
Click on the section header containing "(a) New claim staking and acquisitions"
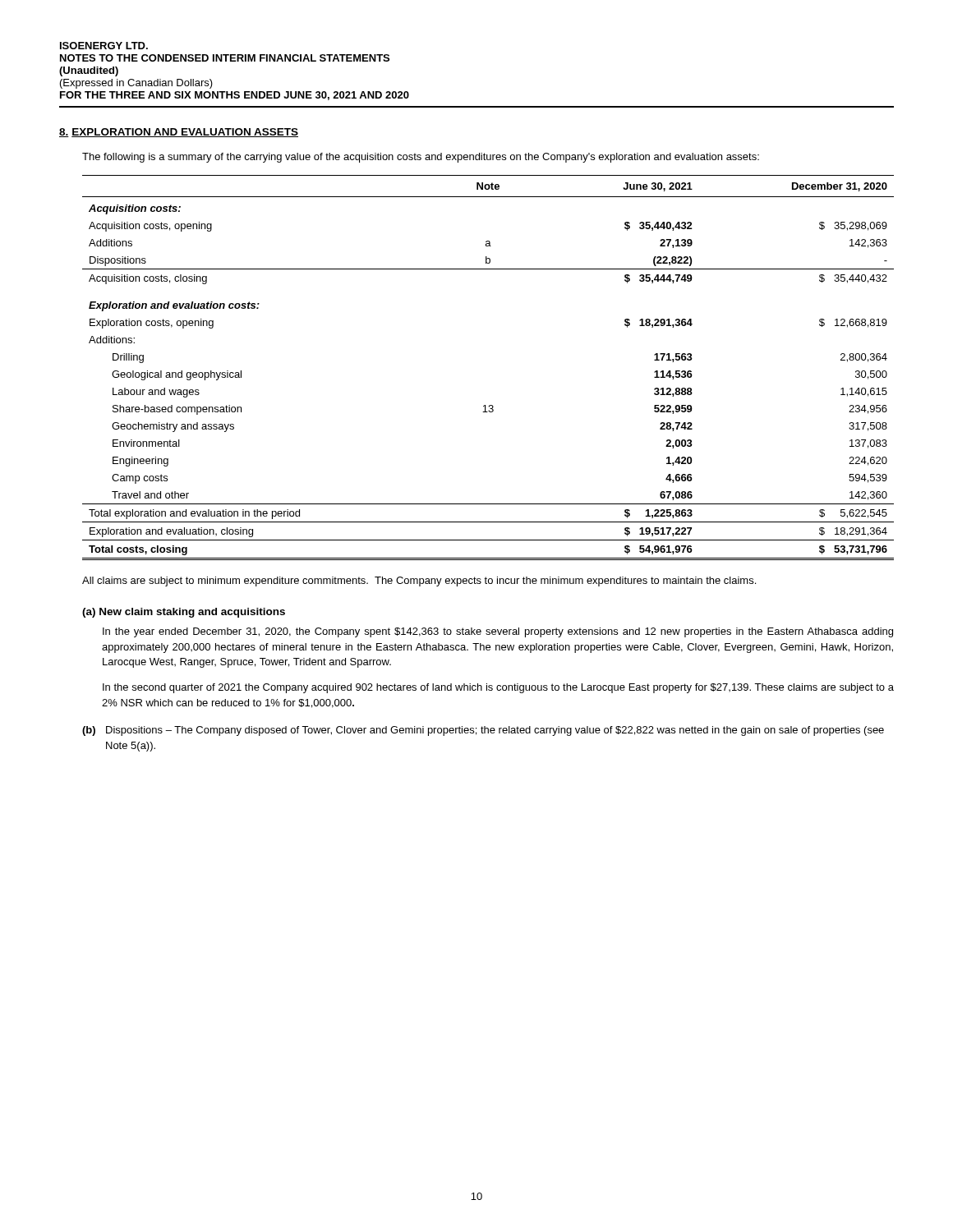[184, 611]
